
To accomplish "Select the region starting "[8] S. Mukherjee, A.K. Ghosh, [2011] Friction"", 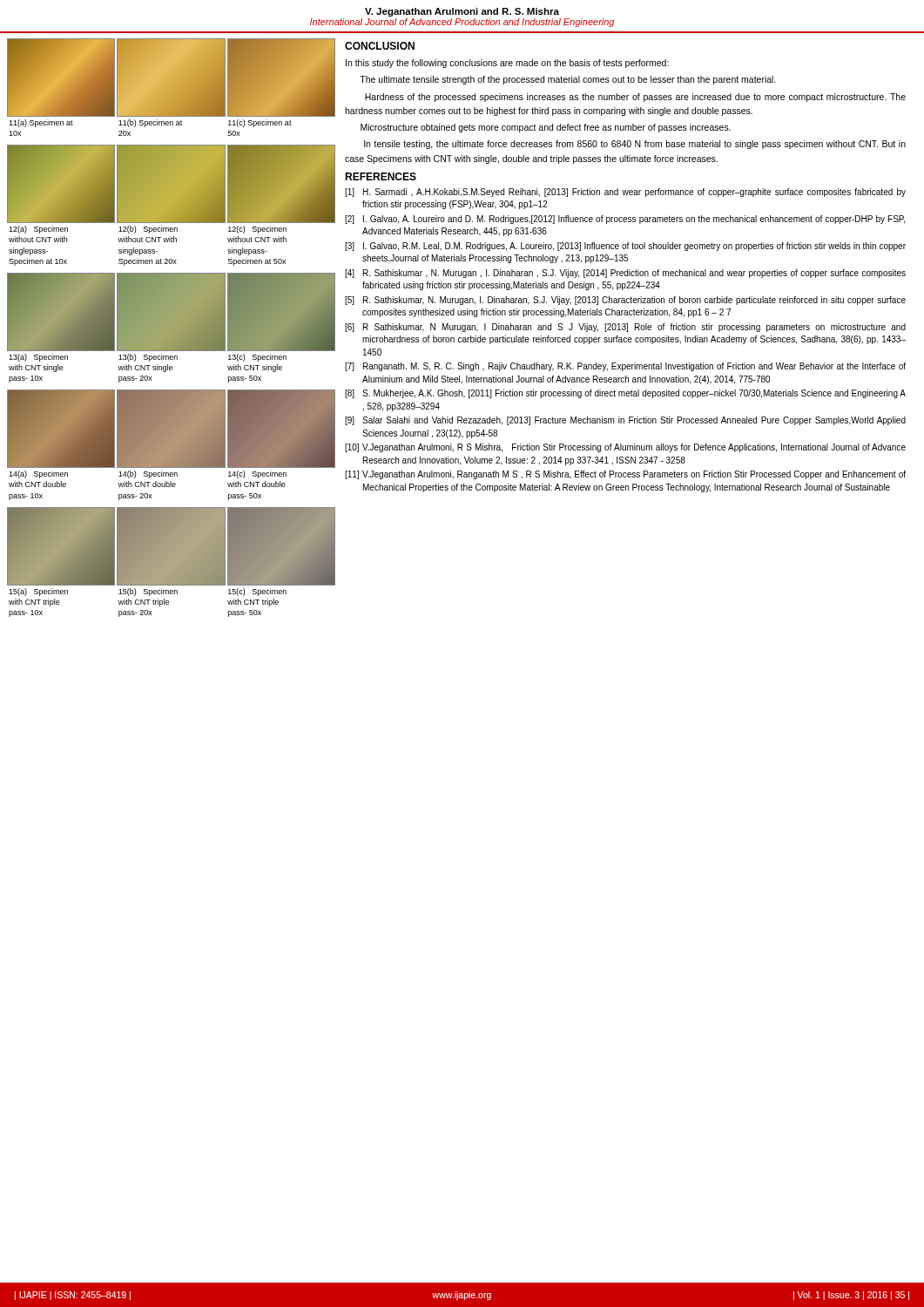I will click(625, 401).
